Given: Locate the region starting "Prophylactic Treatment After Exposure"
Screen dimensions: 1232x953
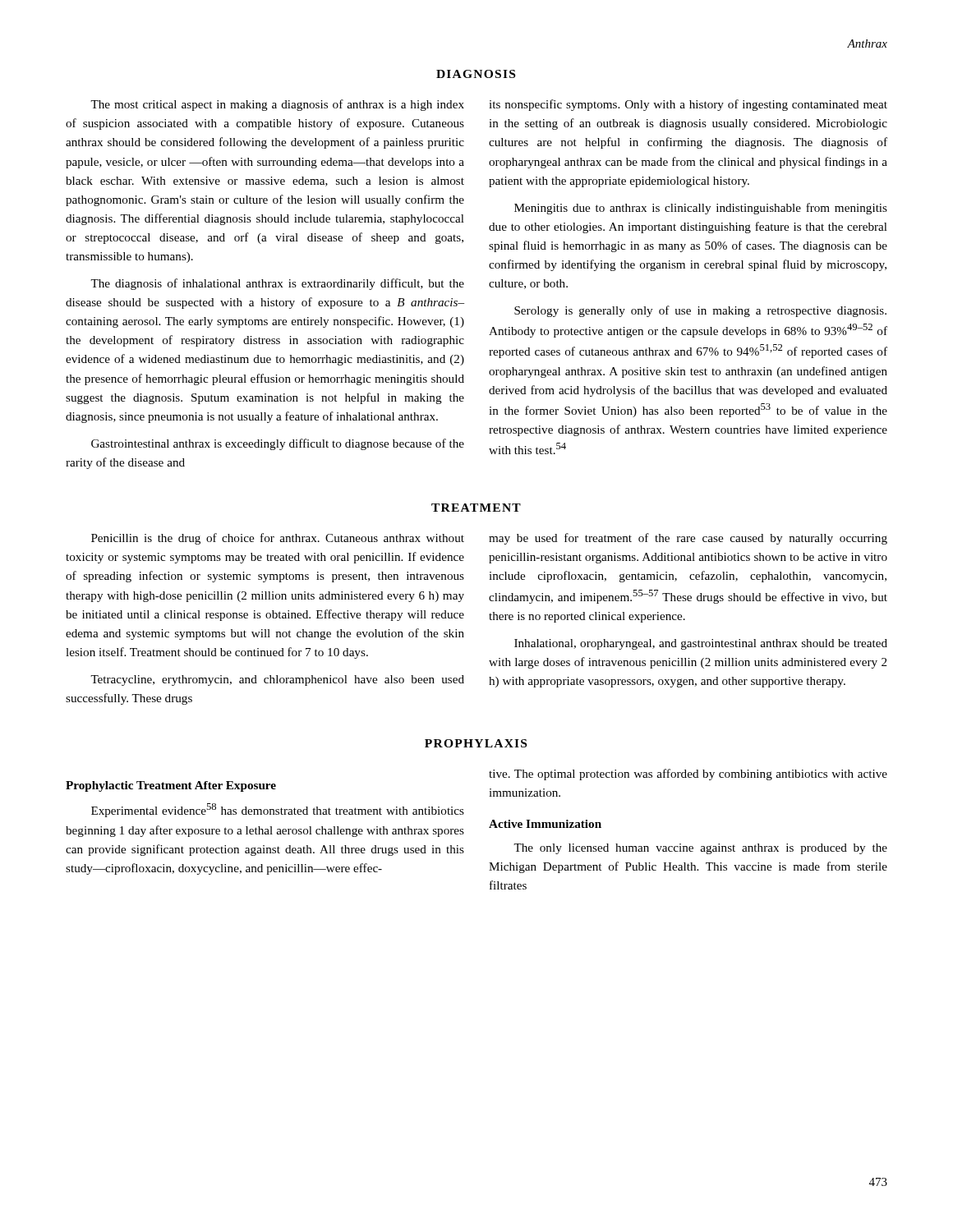Looking at the screenshot, I should [171, 785].
